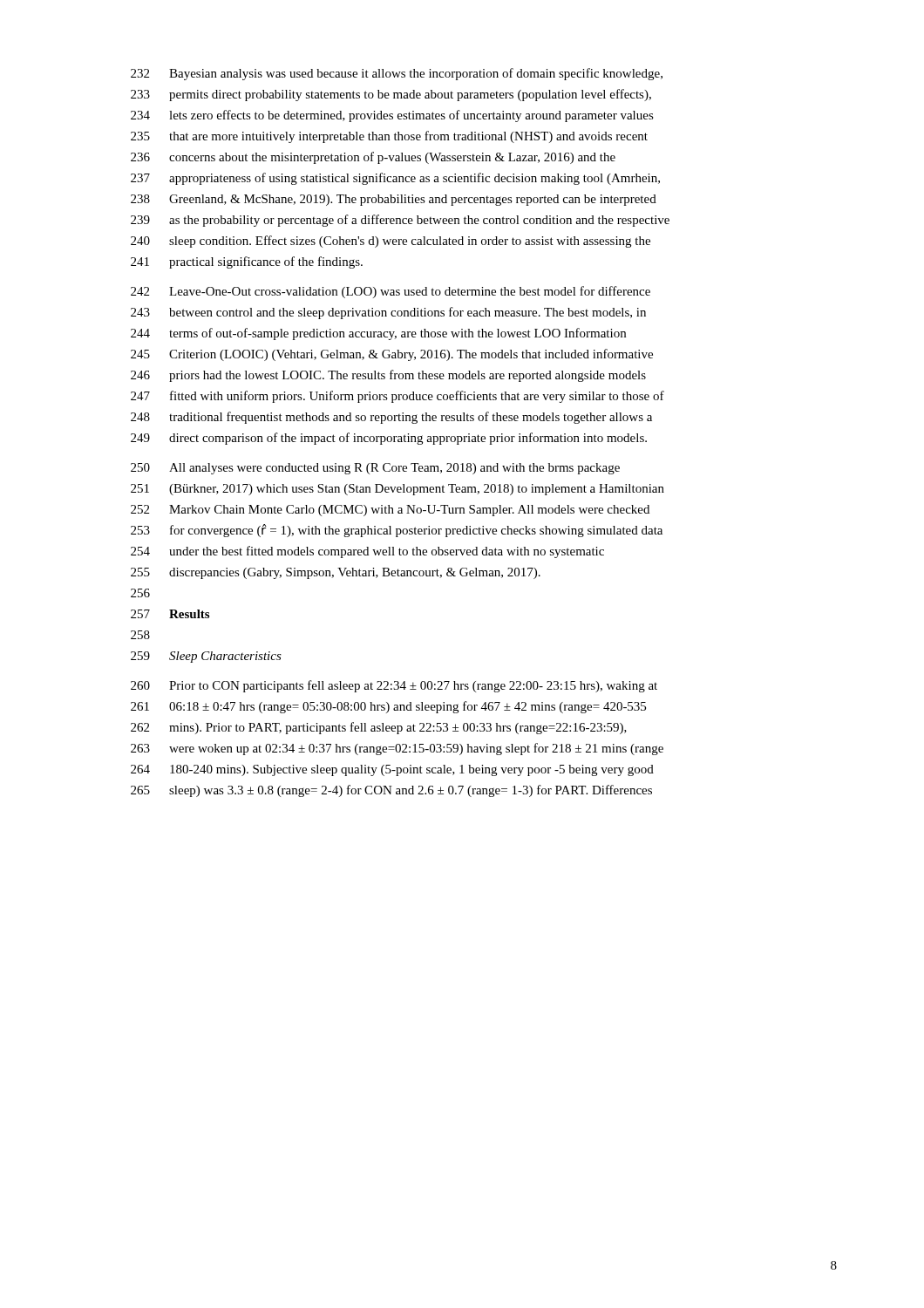Image resolution: width=924 pixels, height=1308 pixels.
Task: Locate the list item that says "263were woken up at"
Action: (x=475, y=748)
